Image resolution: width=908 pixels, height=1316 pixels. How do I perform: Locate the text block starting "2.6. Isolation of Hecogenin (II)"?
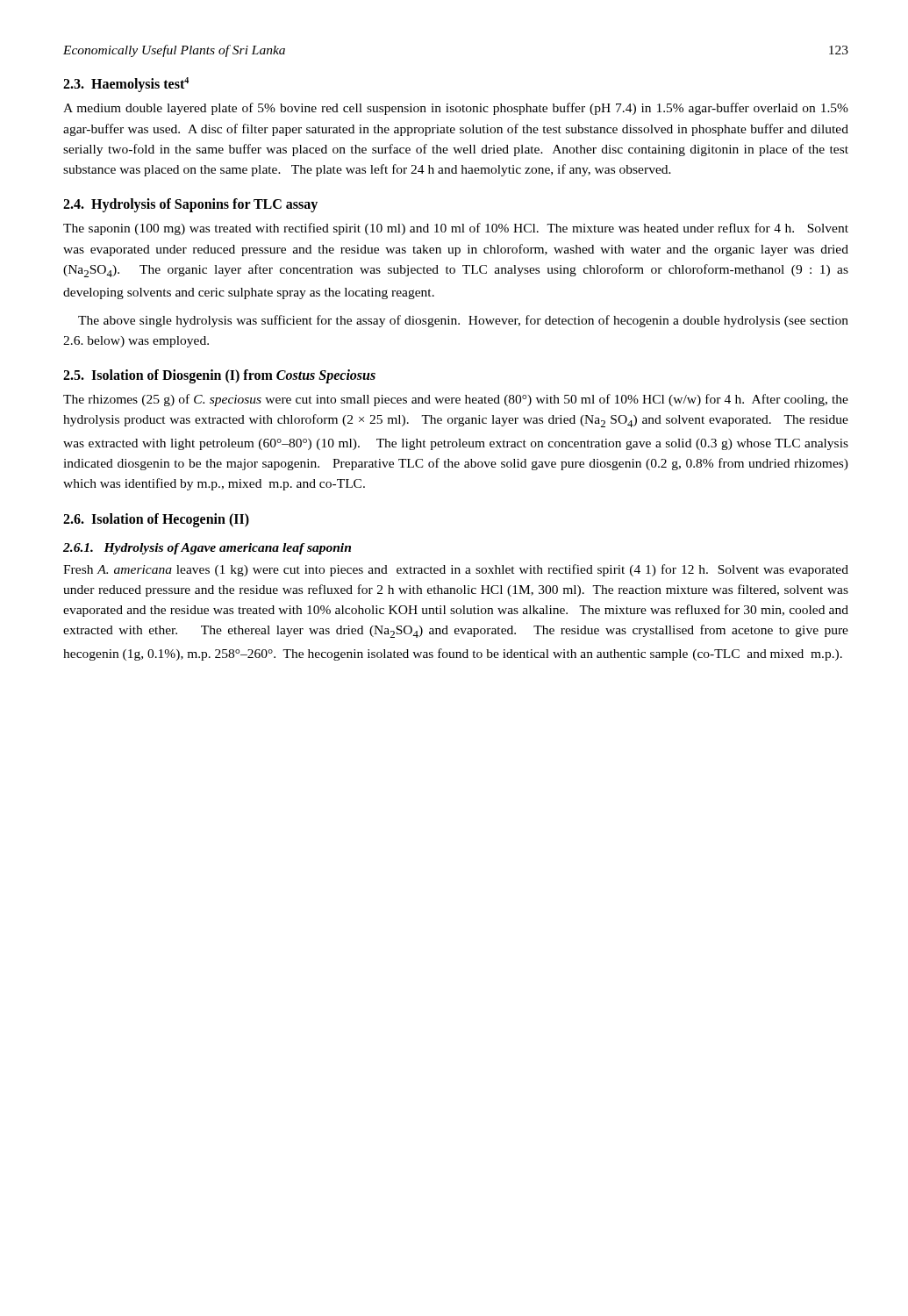point(156,519)
